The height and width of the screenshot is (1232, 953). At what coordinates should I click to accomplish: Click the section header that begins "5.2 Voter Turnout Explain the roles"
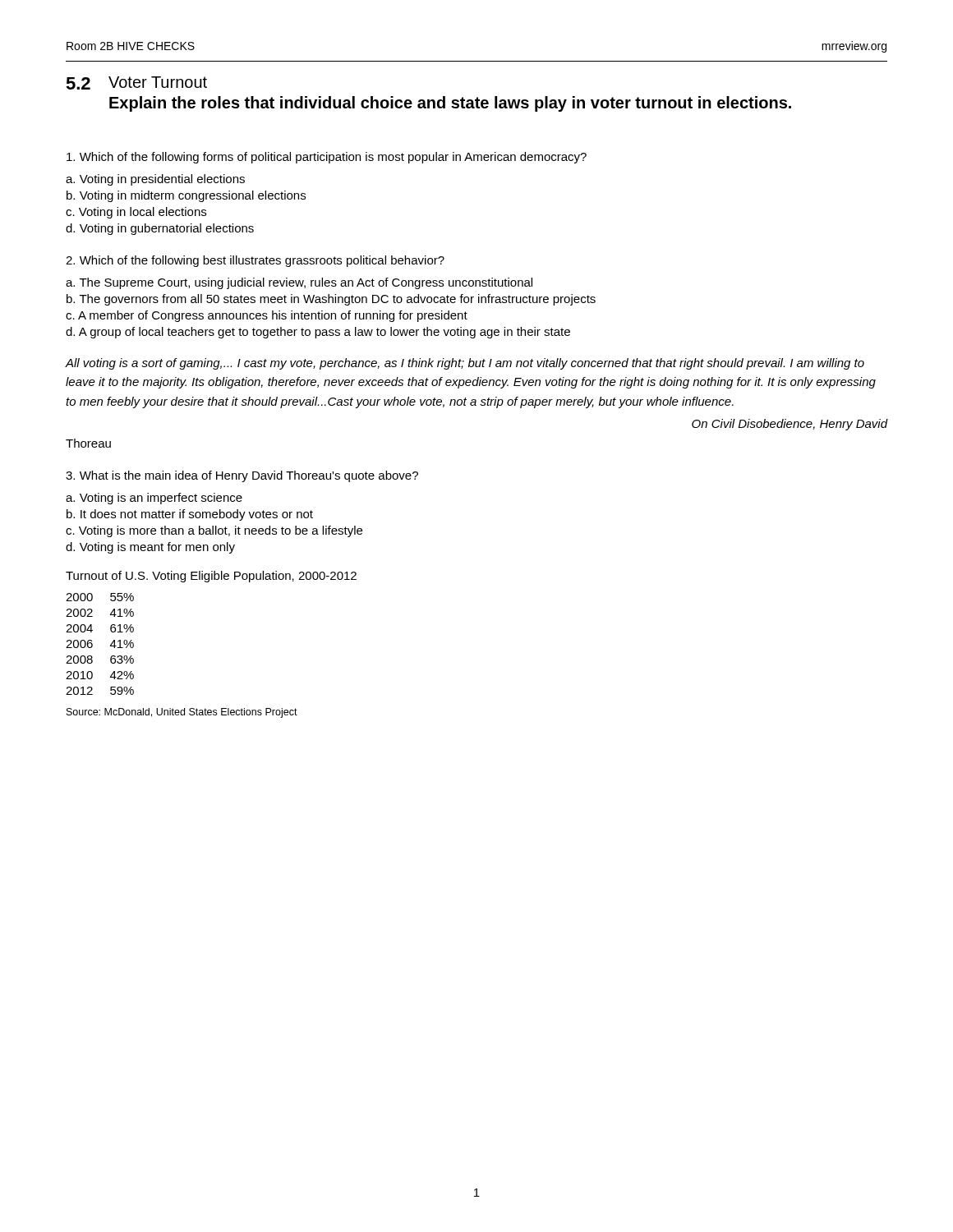pos(429,93)
